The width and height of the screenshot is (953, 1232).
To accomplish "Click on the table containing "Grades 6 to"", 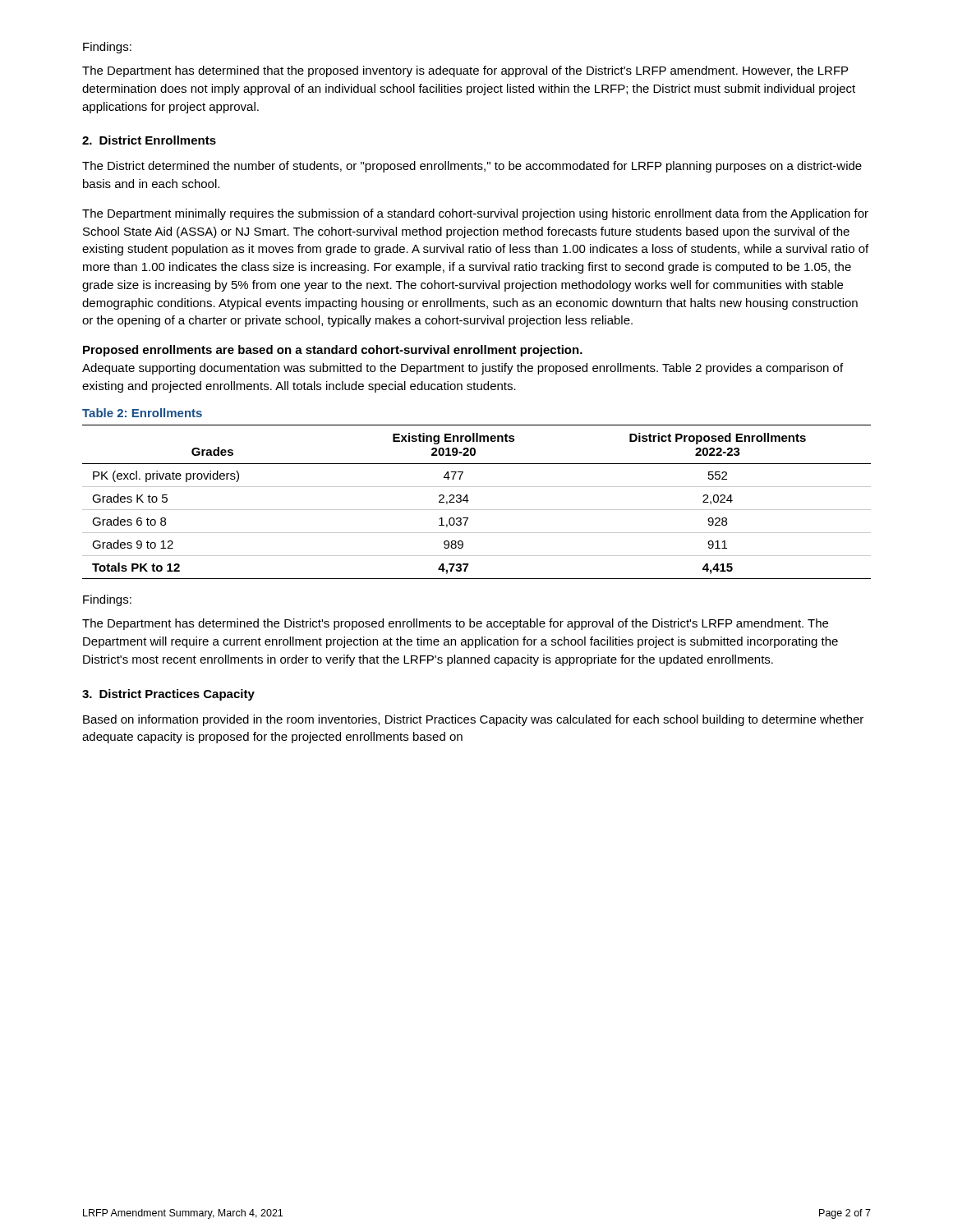I will point(476,502).
